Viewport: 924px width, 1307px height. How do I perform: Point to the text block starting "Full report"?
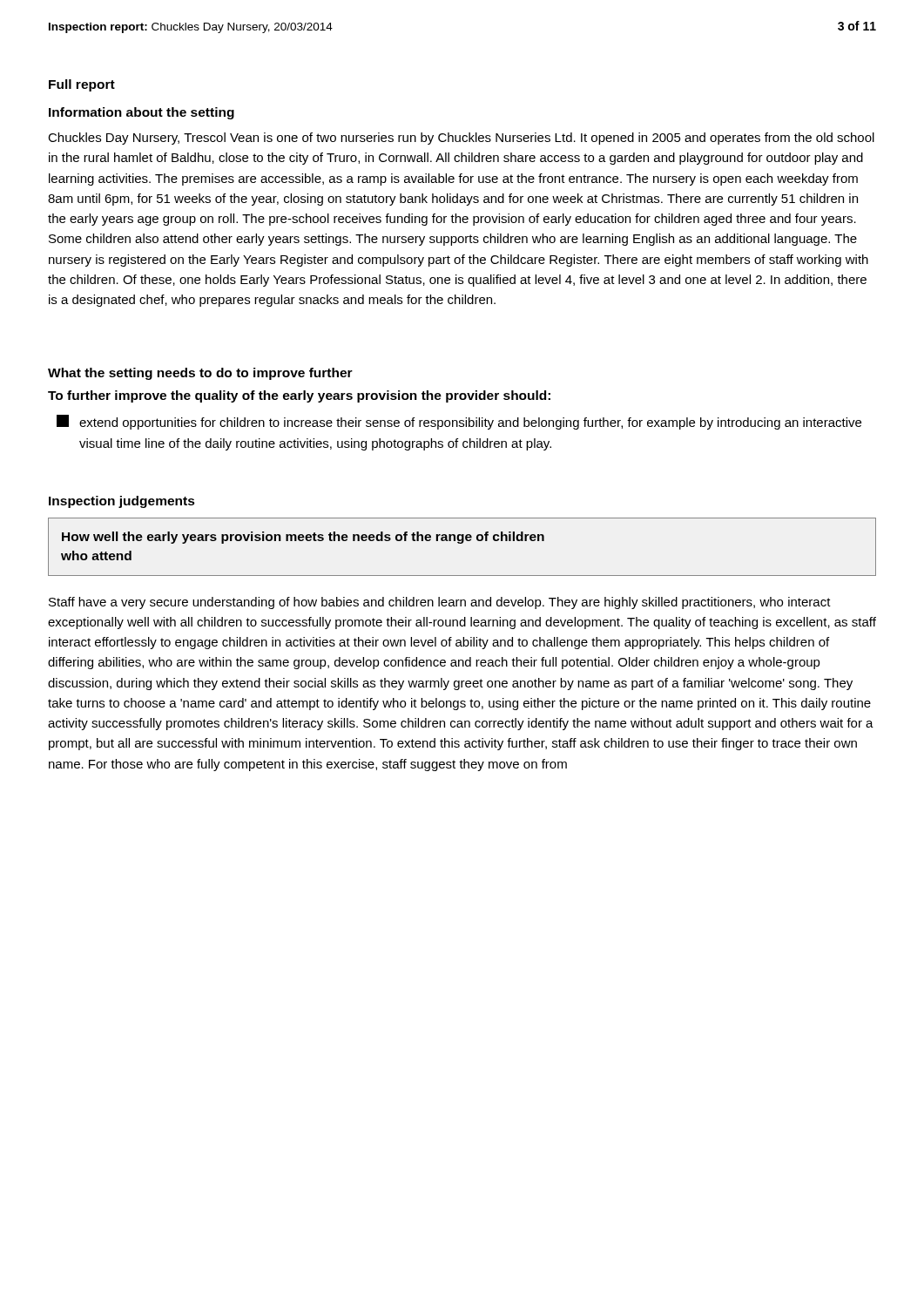(81, 84)
